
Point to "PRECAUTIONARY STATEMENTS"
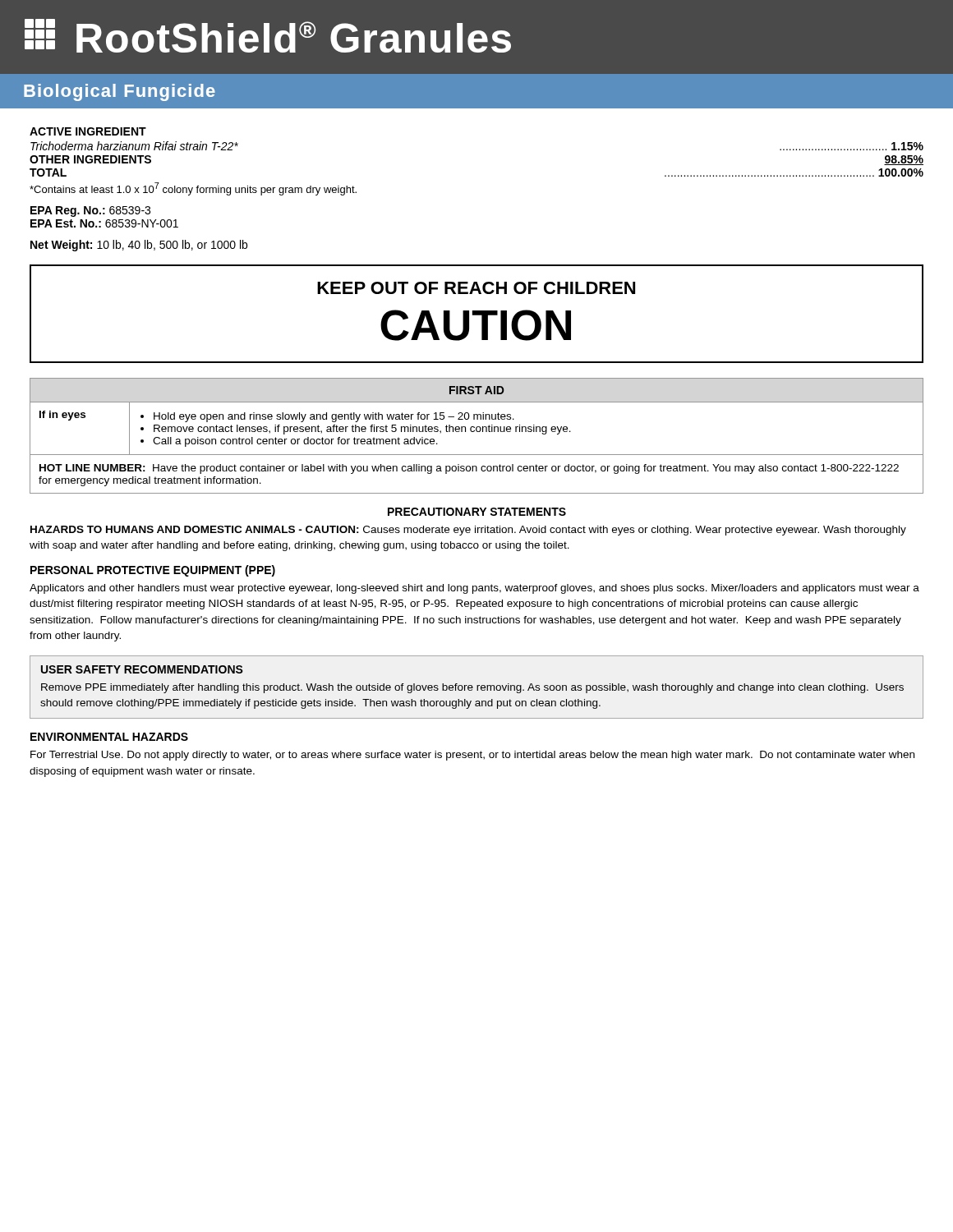point(476,511)
